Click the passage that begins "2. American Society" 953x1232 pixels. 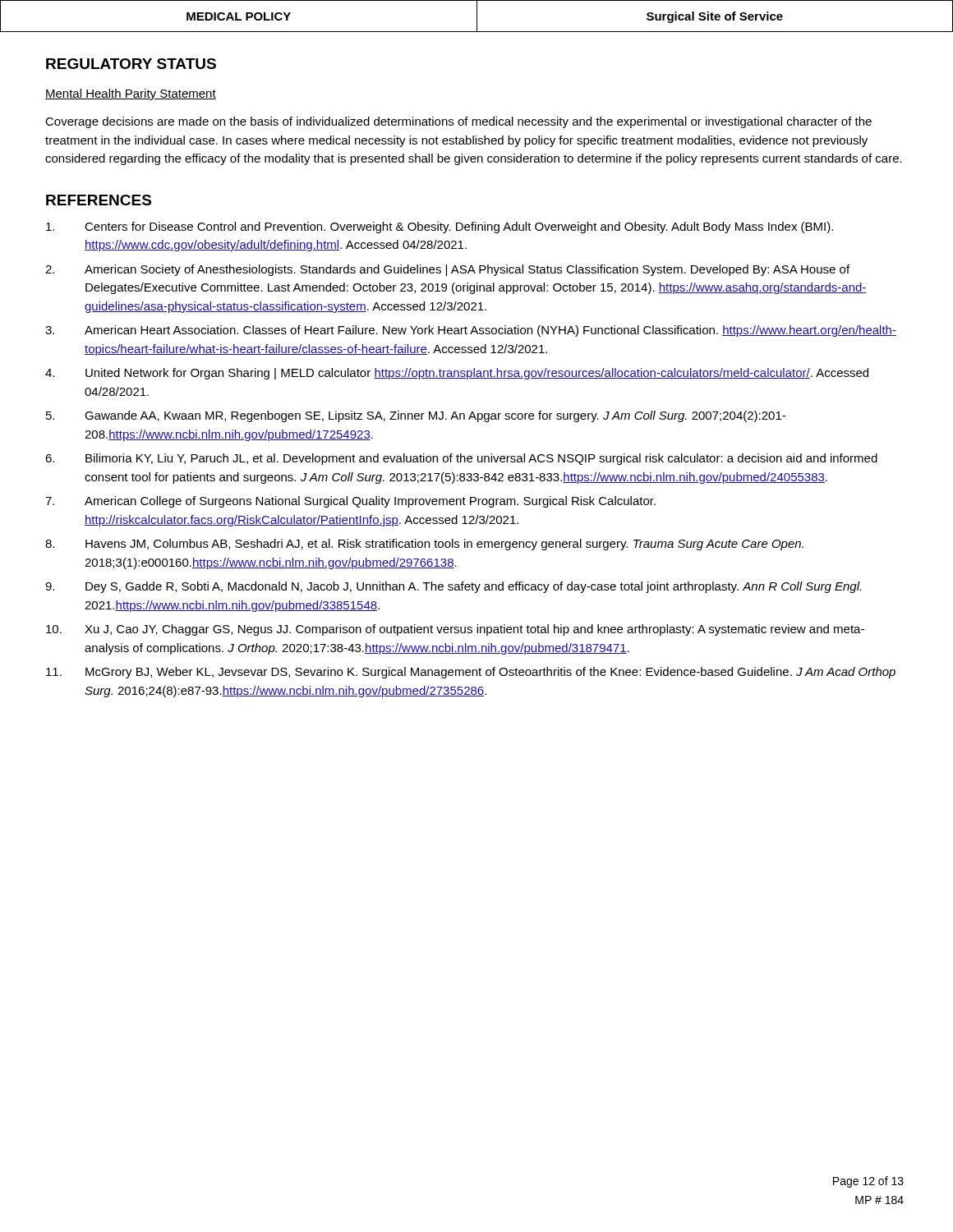[x=476, y=288]
